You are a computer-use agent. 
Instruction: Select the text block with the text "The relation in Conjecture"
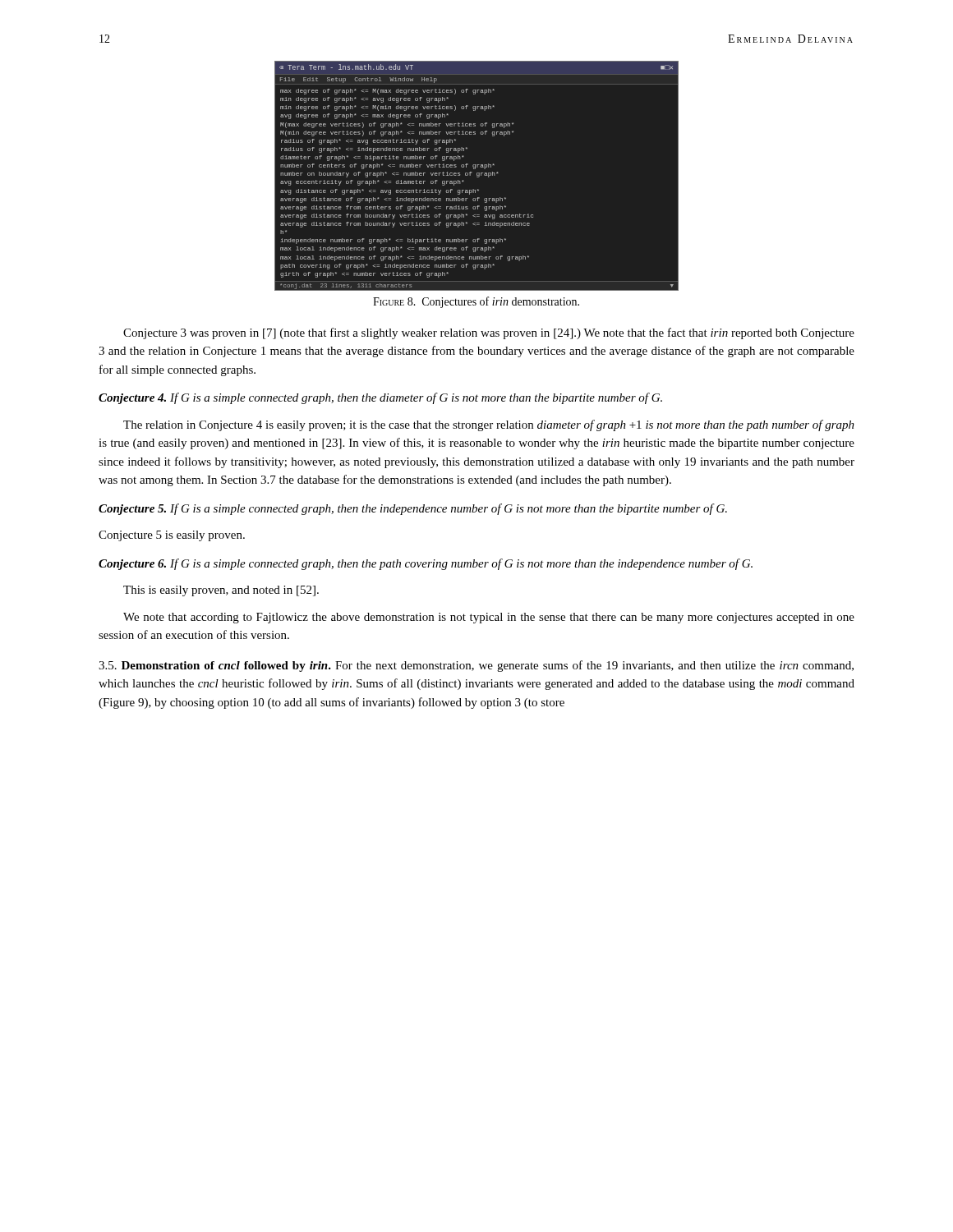[476, 452]
